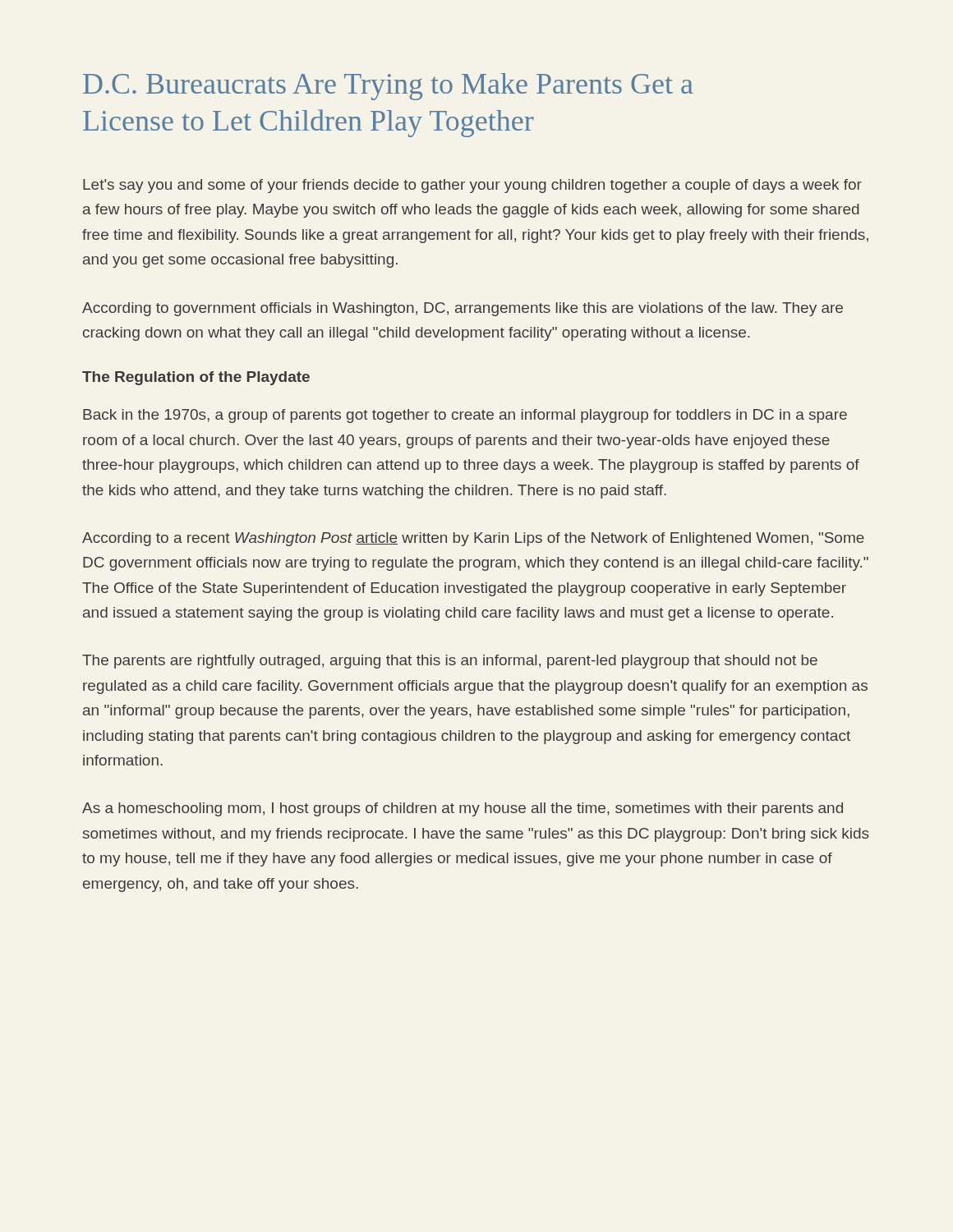This screenshot has height=1232, width=953.
Task: Locate the text block containing "Let's say you and some of"
Action: 476,222
